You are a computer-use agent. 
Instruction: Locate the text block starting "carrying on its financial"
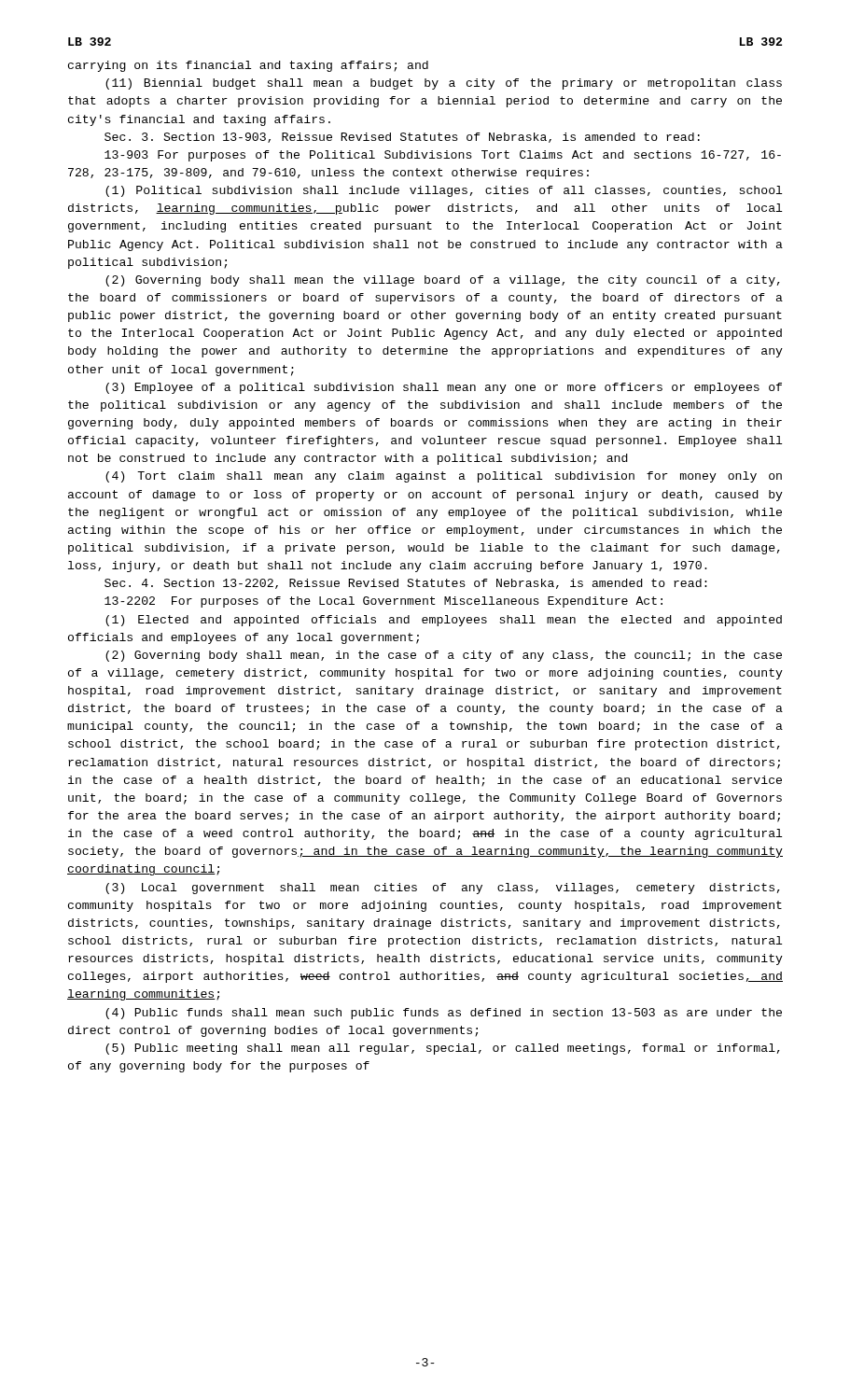[x=425, y=566]
